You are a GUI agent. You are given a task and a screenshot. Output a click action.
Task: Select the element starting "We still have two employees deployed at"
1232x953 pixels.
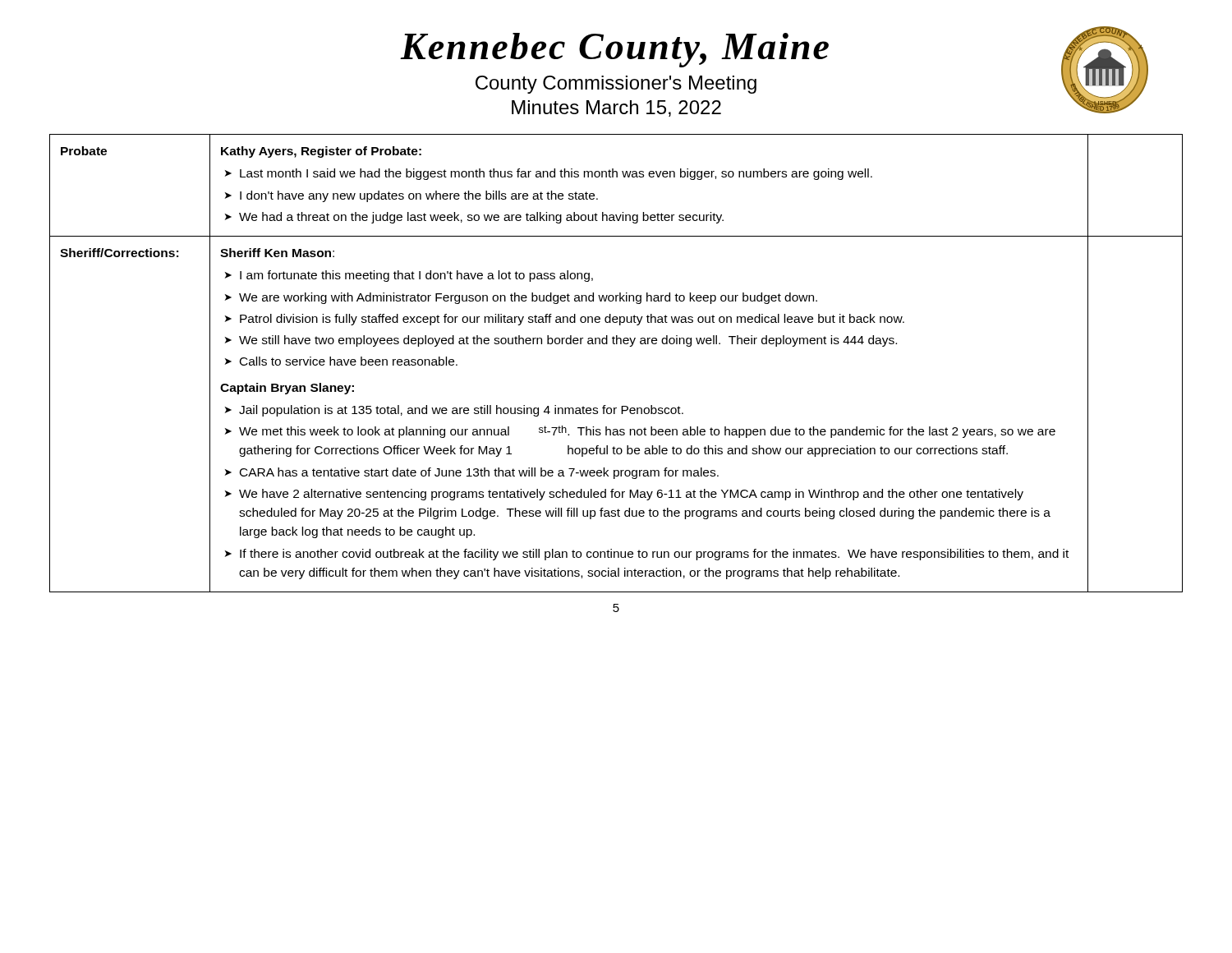pyautogui.click(x=569, y=340)
